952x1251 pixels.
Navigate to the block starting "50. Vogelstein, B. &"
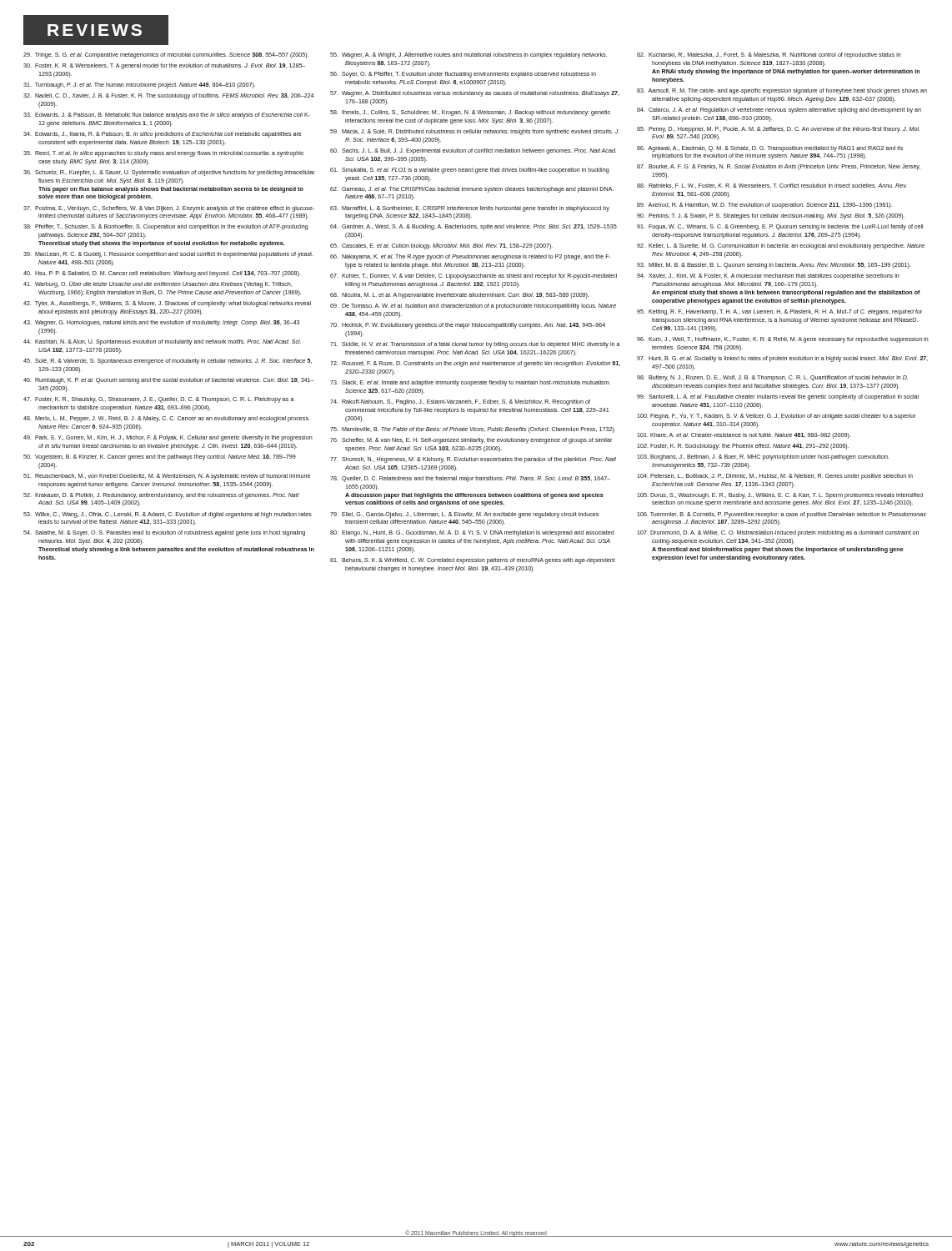[160, 461]
